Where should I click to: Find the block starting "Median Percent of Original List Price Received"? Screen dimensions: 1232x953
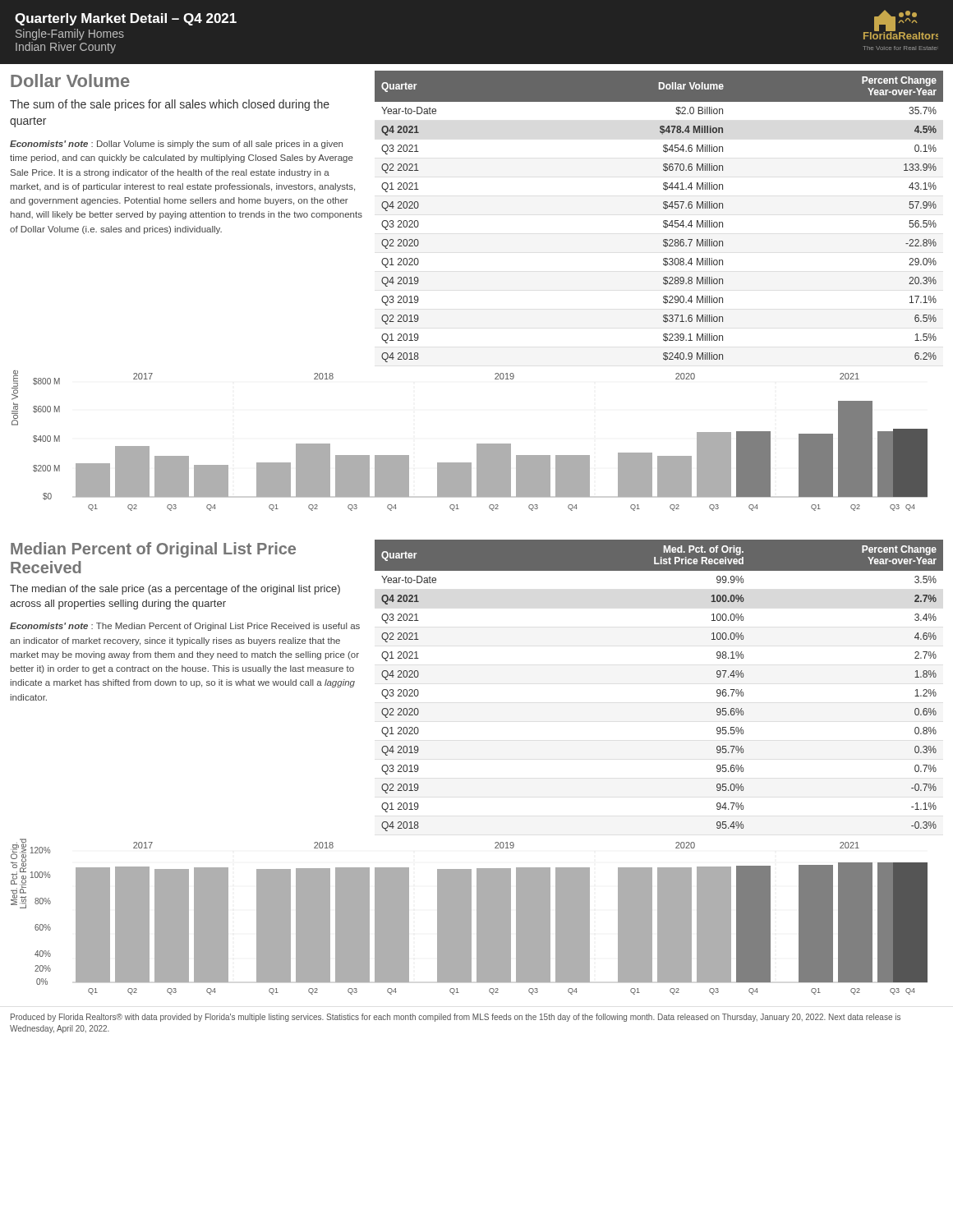pyautogui.click(x=153, y=558)
